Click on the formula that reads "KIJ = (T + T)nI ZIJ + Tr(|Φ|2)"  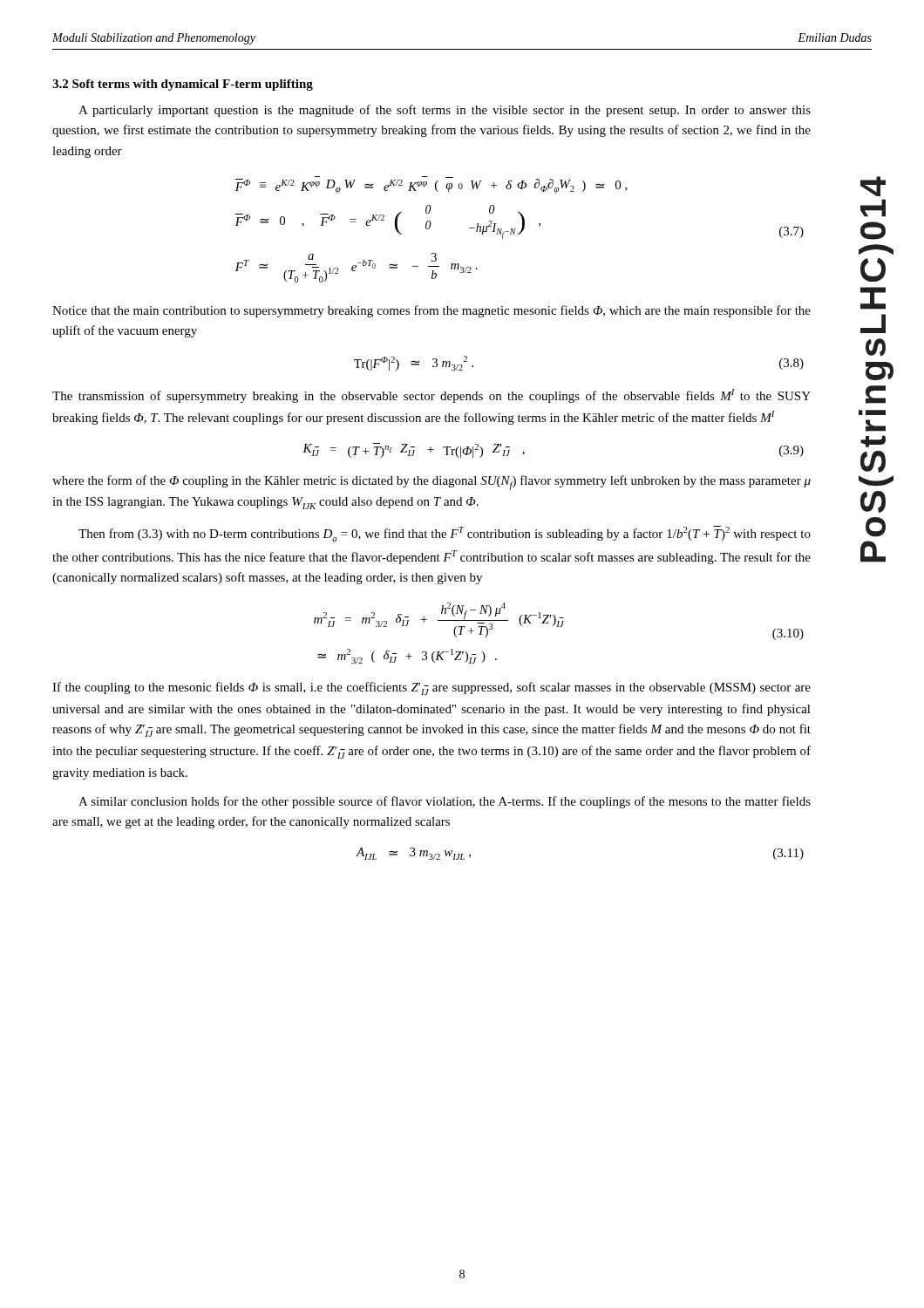click(x=428, y=450)
